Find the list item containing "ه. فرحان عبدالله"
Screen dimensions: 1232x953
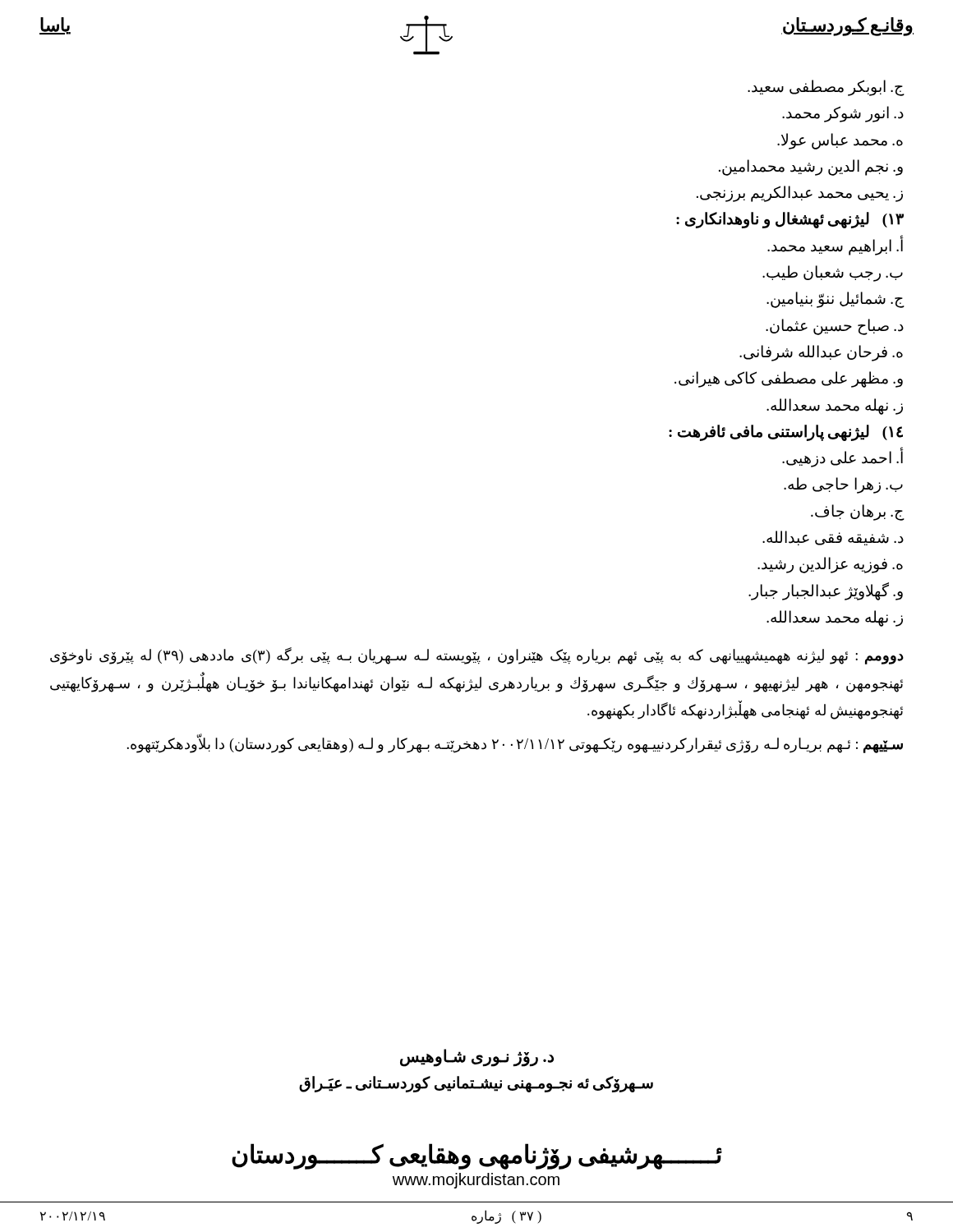coord(821,352)
